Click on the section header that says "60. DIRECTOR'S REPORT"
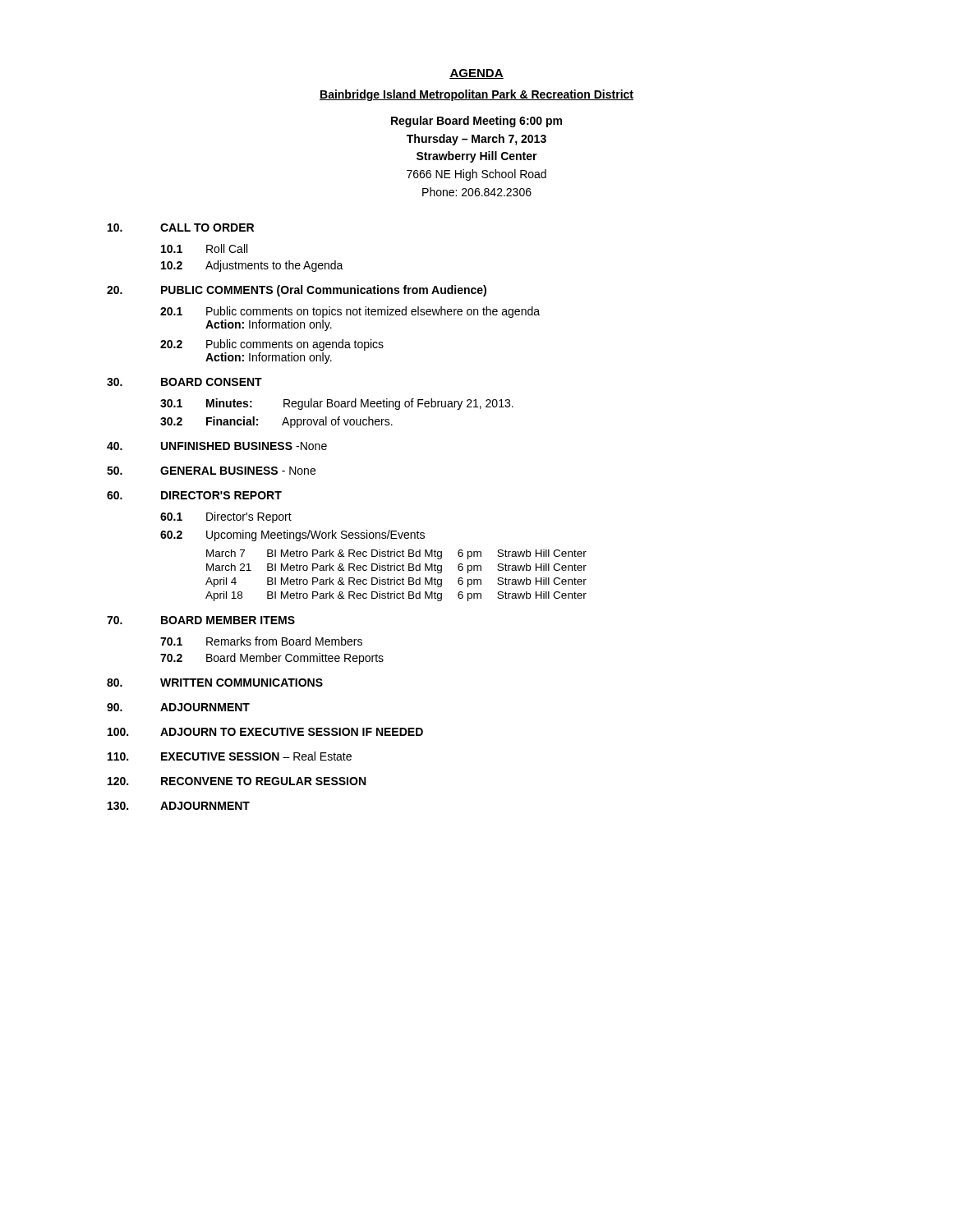This screenshot has height=1232, width=953. pyautogui.click(x=194, y=496)
